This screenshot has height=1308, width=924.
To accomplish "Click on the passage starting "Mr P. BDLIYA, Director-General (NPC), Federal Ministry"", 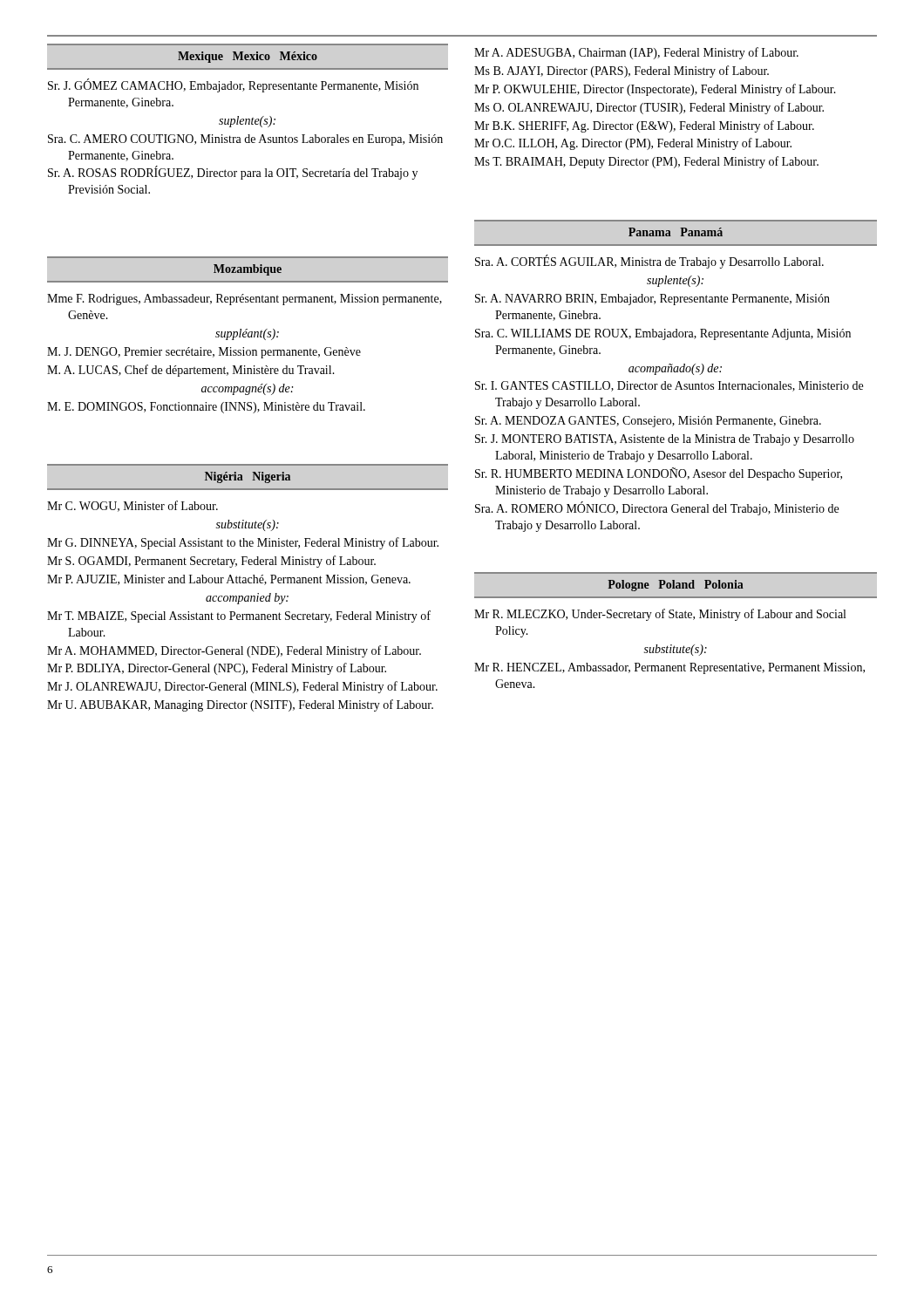I will pos(248,670).
